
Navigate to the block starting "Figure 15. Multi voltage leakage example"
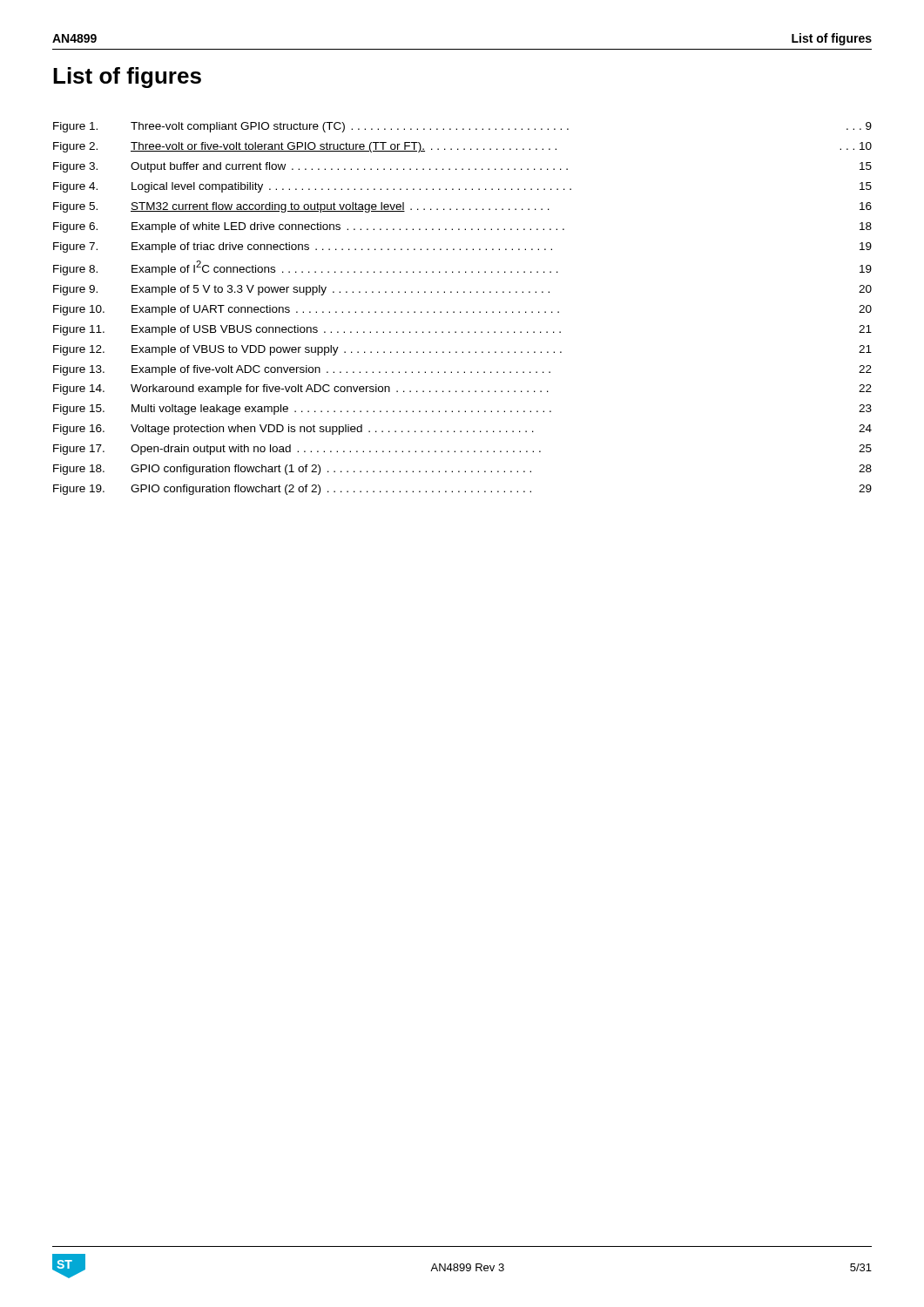tap(462, 409)
